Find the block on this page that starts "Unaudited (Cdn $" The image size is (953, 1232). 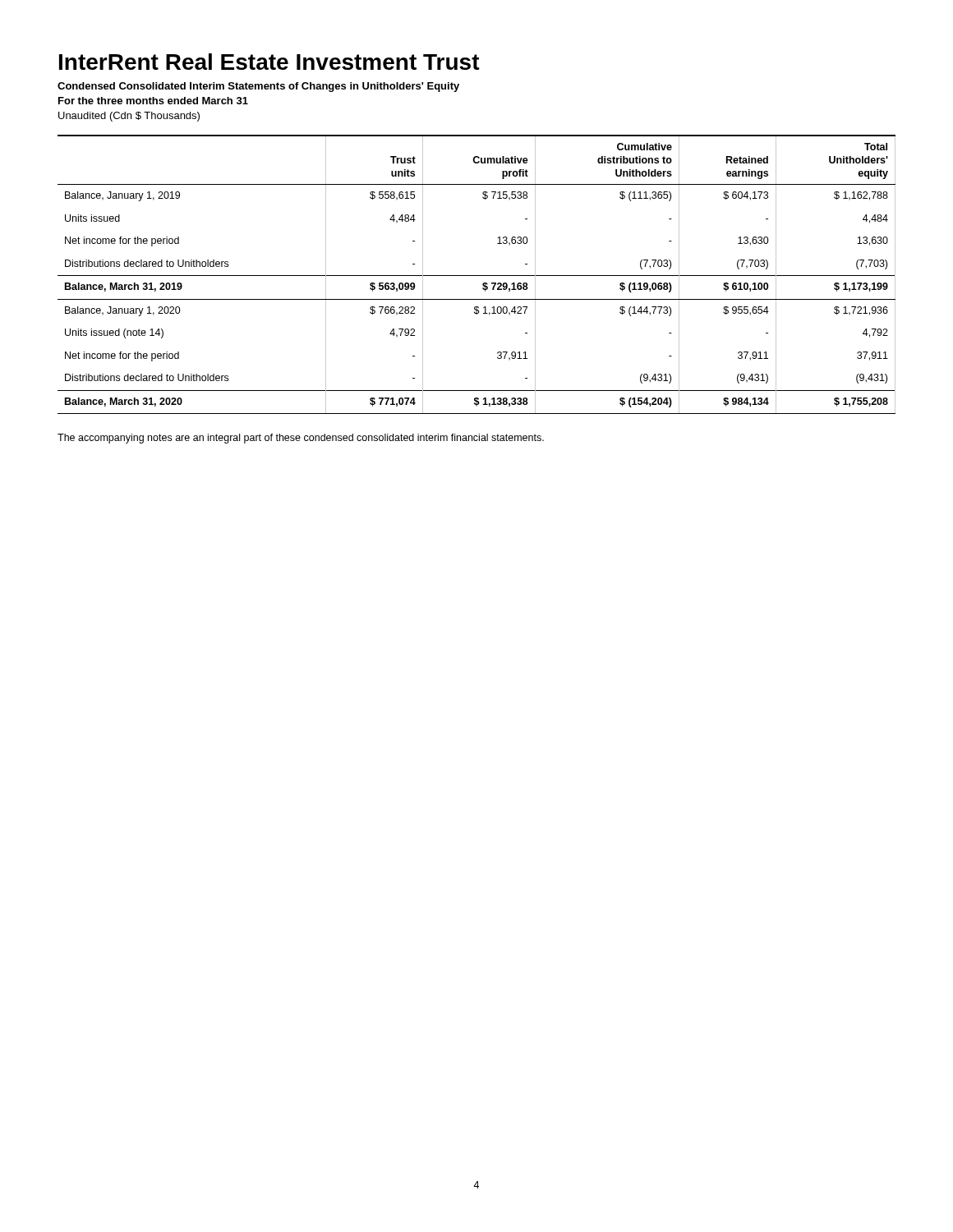coord(129,117)
